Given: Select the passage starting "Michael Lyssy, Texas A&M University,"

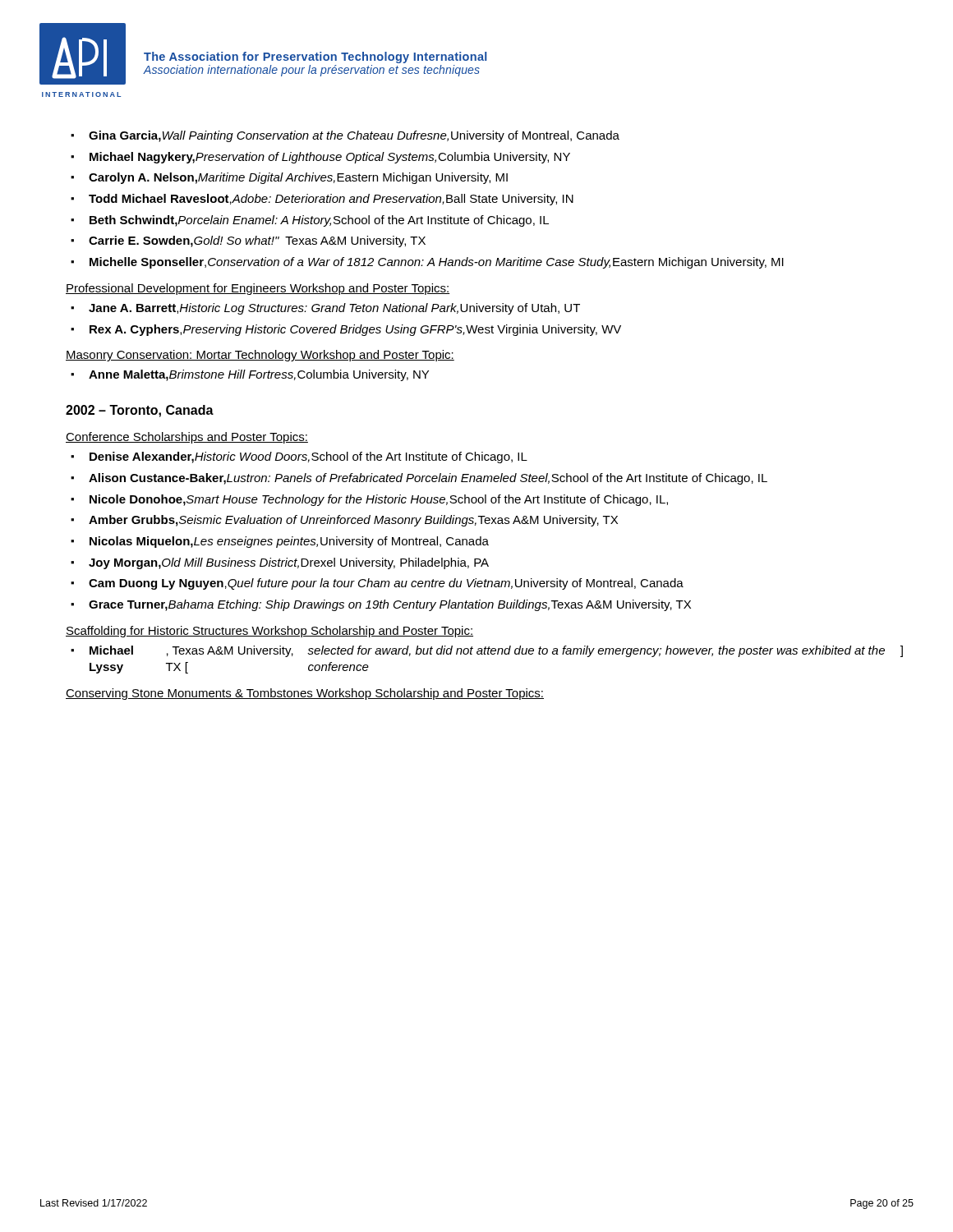Looking at the screenshot, I should point(496,659).
